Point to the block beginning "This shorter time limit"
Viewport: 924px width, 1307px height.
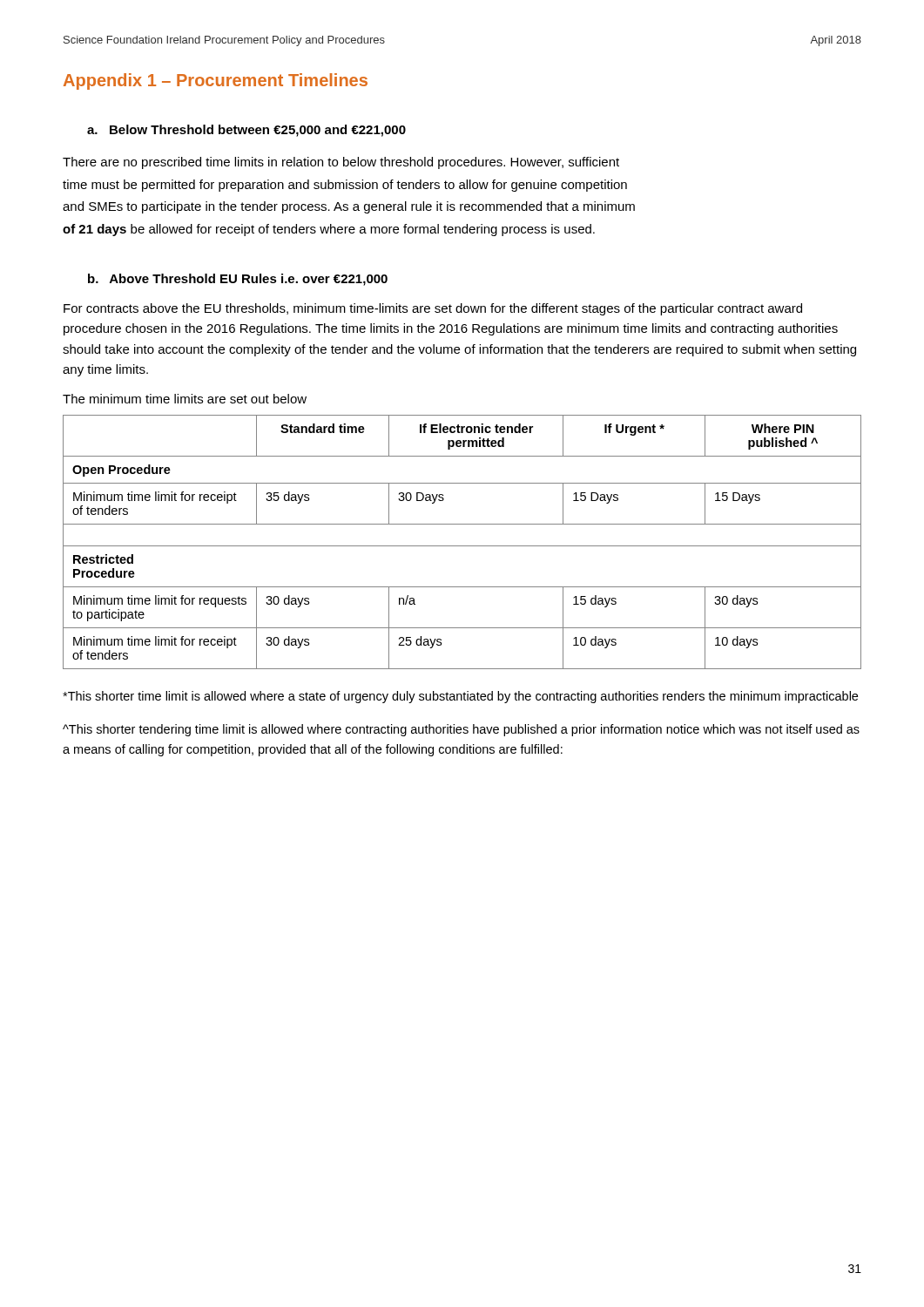pos(461,696)
